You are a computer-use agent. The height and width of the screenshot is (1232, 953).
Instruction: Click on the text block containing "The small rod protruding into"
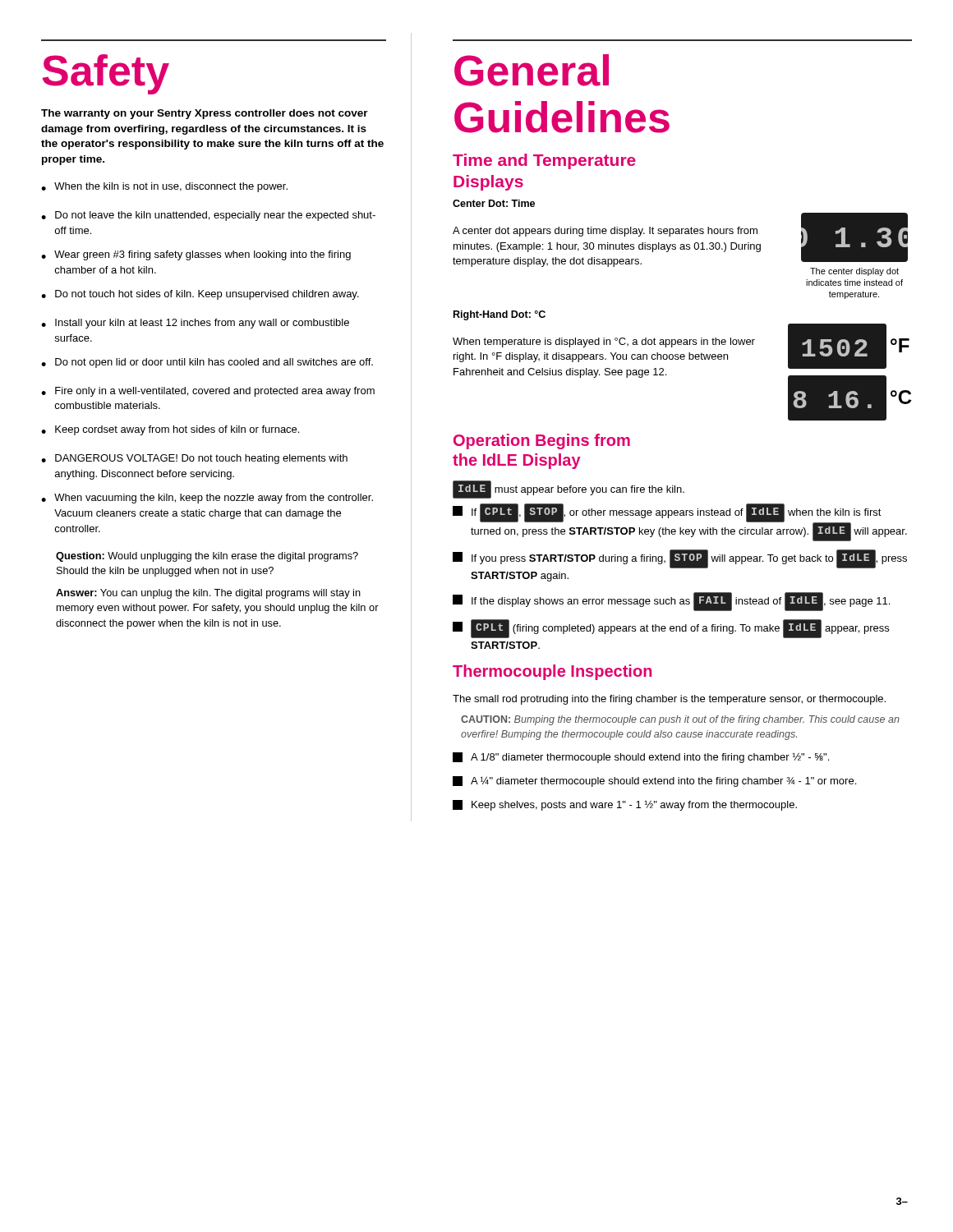click(x=682, y=700)
